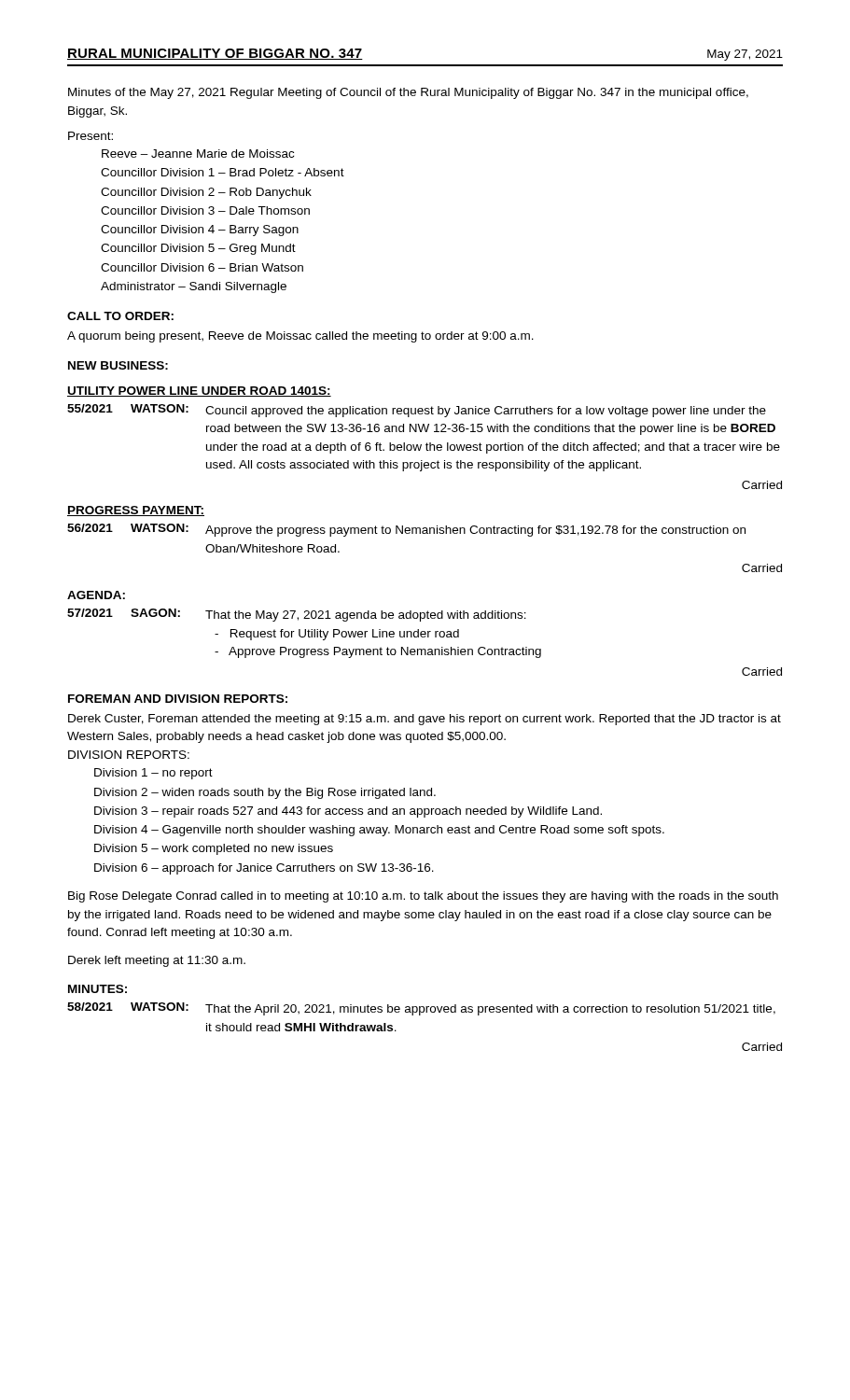The width and height of the screenshot is (850, 1400).
Task: Locate the block of text that opens with "Minutes of the May"
Action: point(408,101)
